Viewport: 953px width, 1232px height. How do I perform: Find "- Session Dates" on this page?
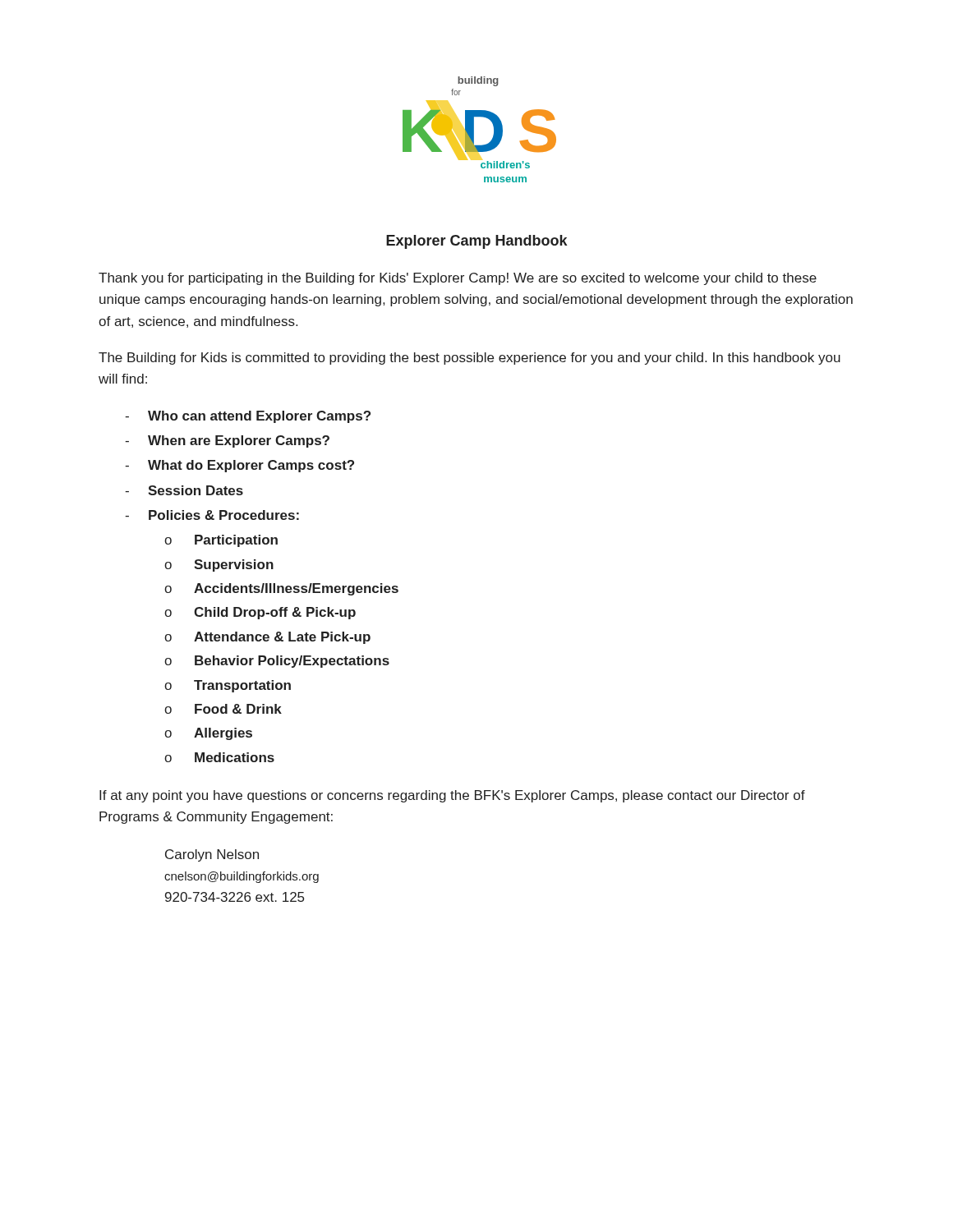pyautogui.click(x=184, y=491)
